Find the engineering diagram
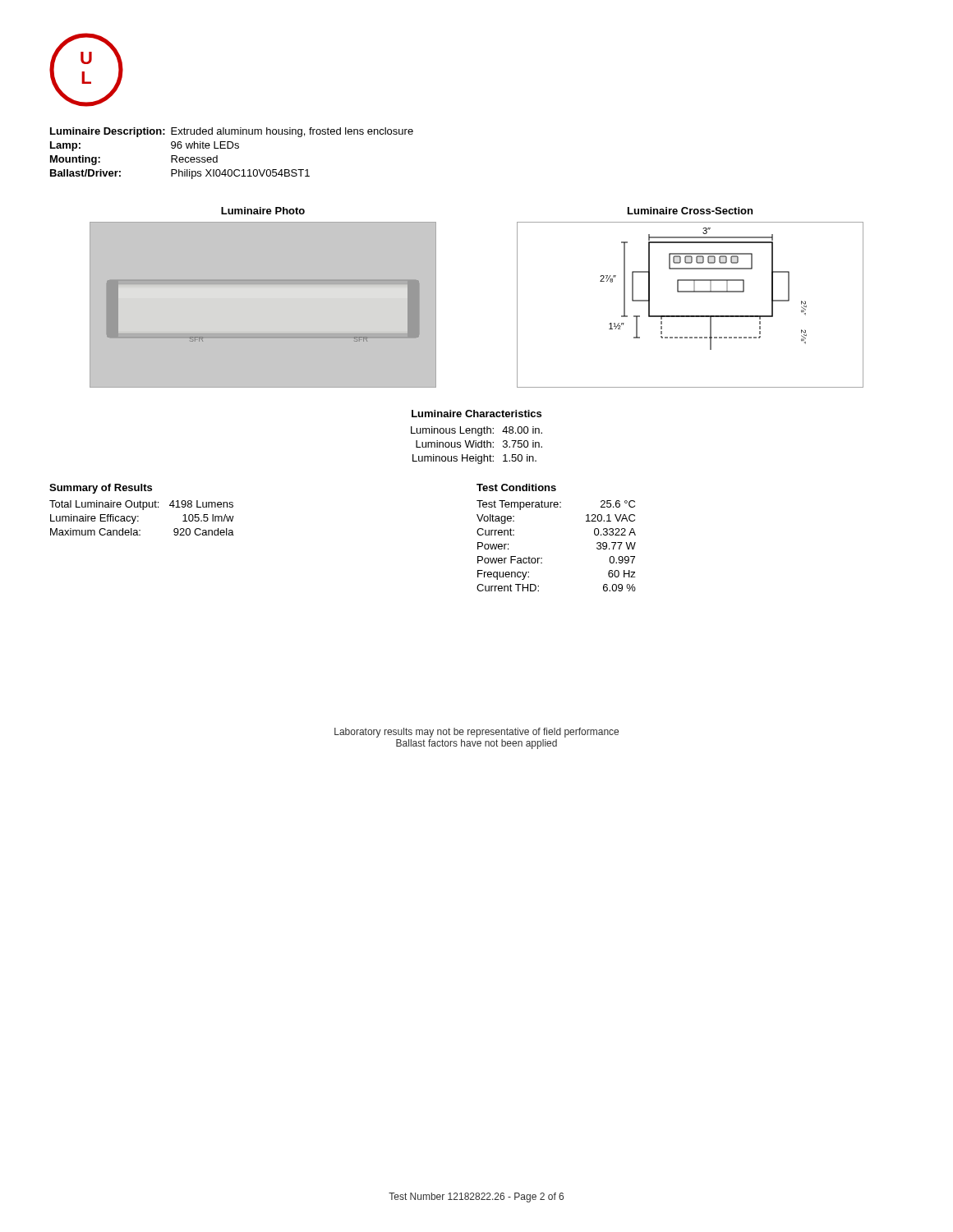Viewport: 953px width, 1232px height. [690, 305]
